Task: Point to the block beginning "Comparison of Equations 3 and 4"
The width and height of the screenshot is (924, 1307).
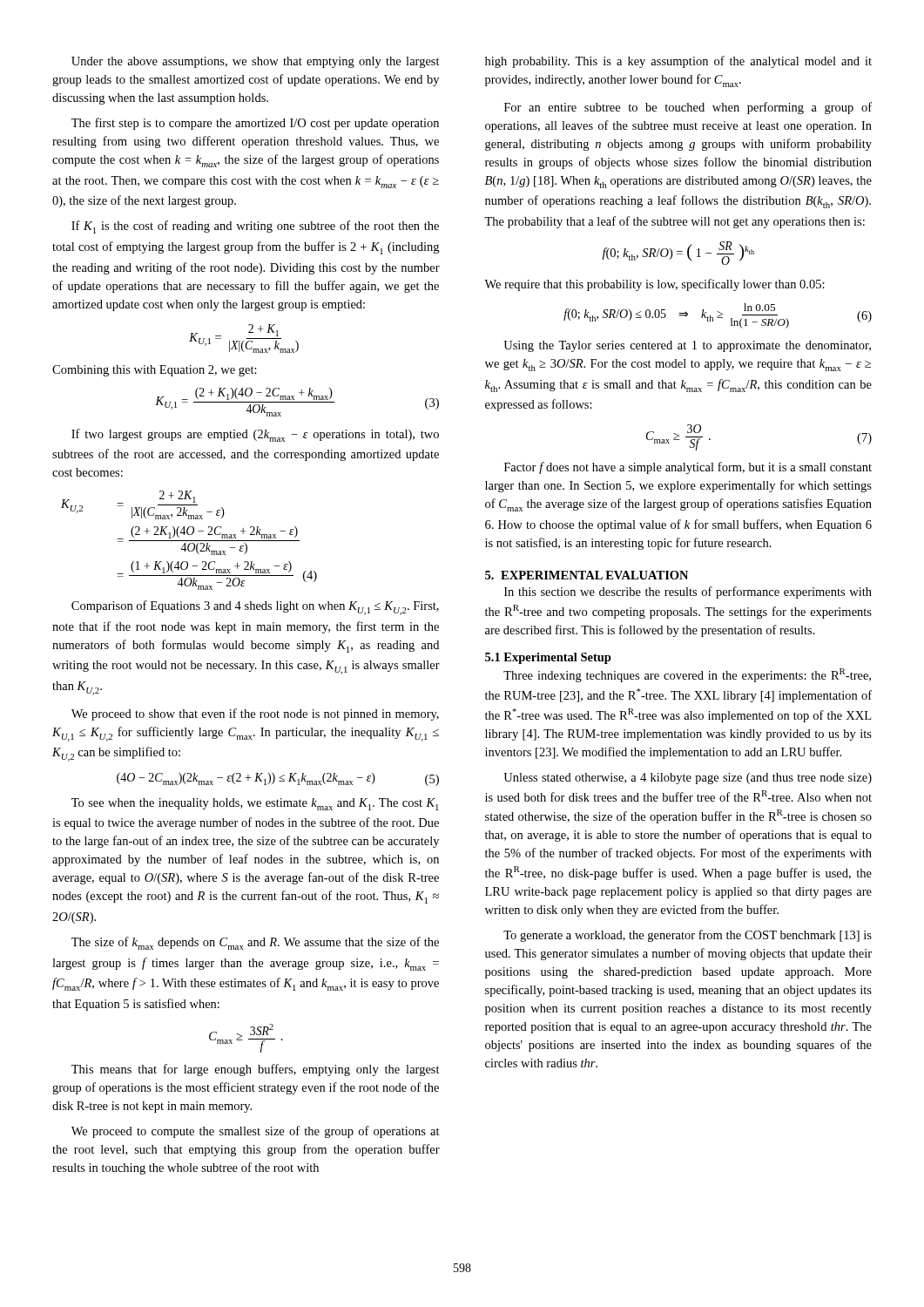Action: tap(246, 647)
